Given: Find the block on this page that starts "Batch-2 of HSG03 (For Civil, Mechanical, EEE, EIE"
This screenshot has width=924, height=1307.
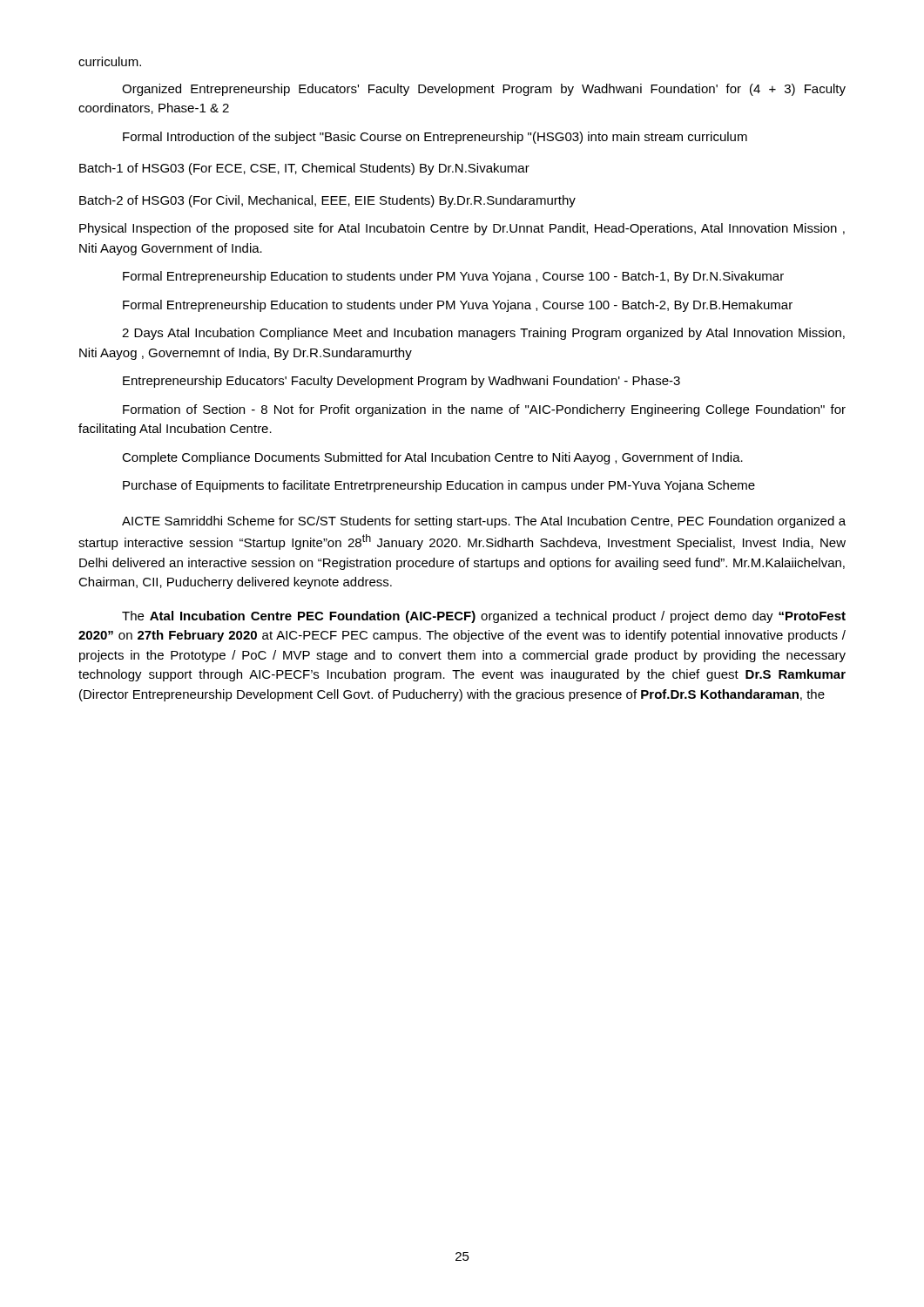Looking at the screenshot, I should click(327, 200).
